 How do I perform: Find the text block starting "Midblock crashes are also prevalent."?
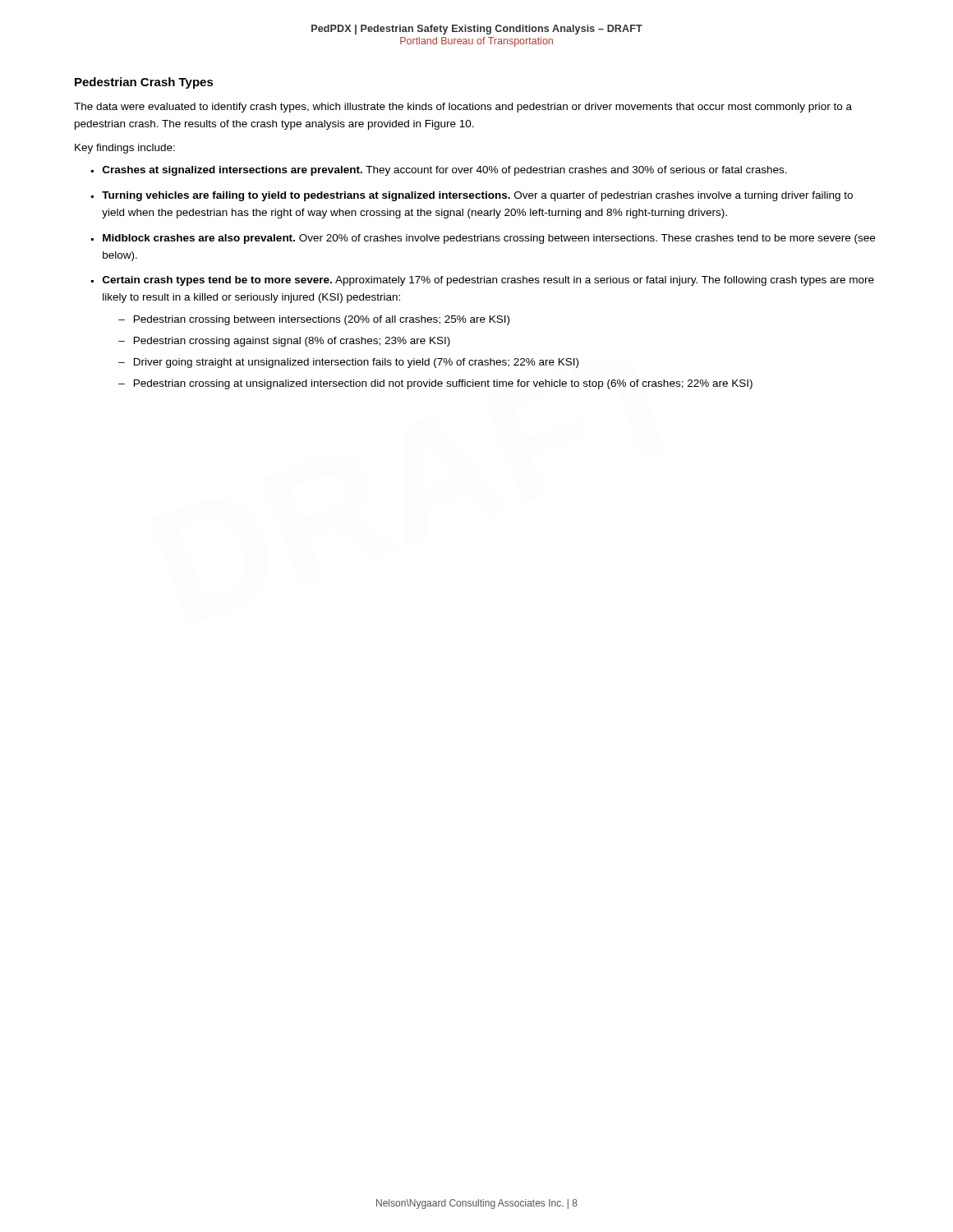[x=491, y=247]
